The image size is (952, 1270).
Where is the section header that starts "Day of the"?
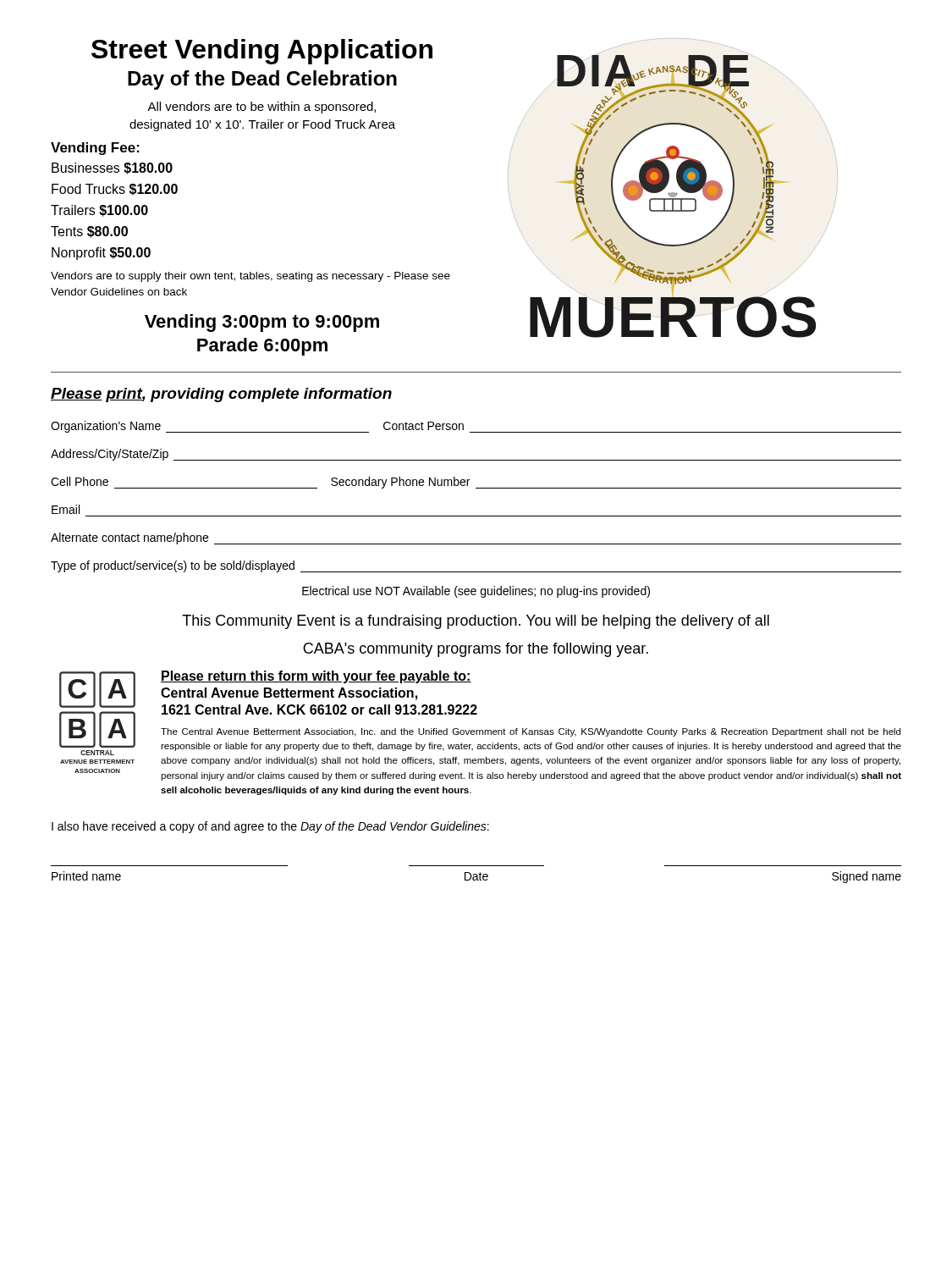coord(262,79)
